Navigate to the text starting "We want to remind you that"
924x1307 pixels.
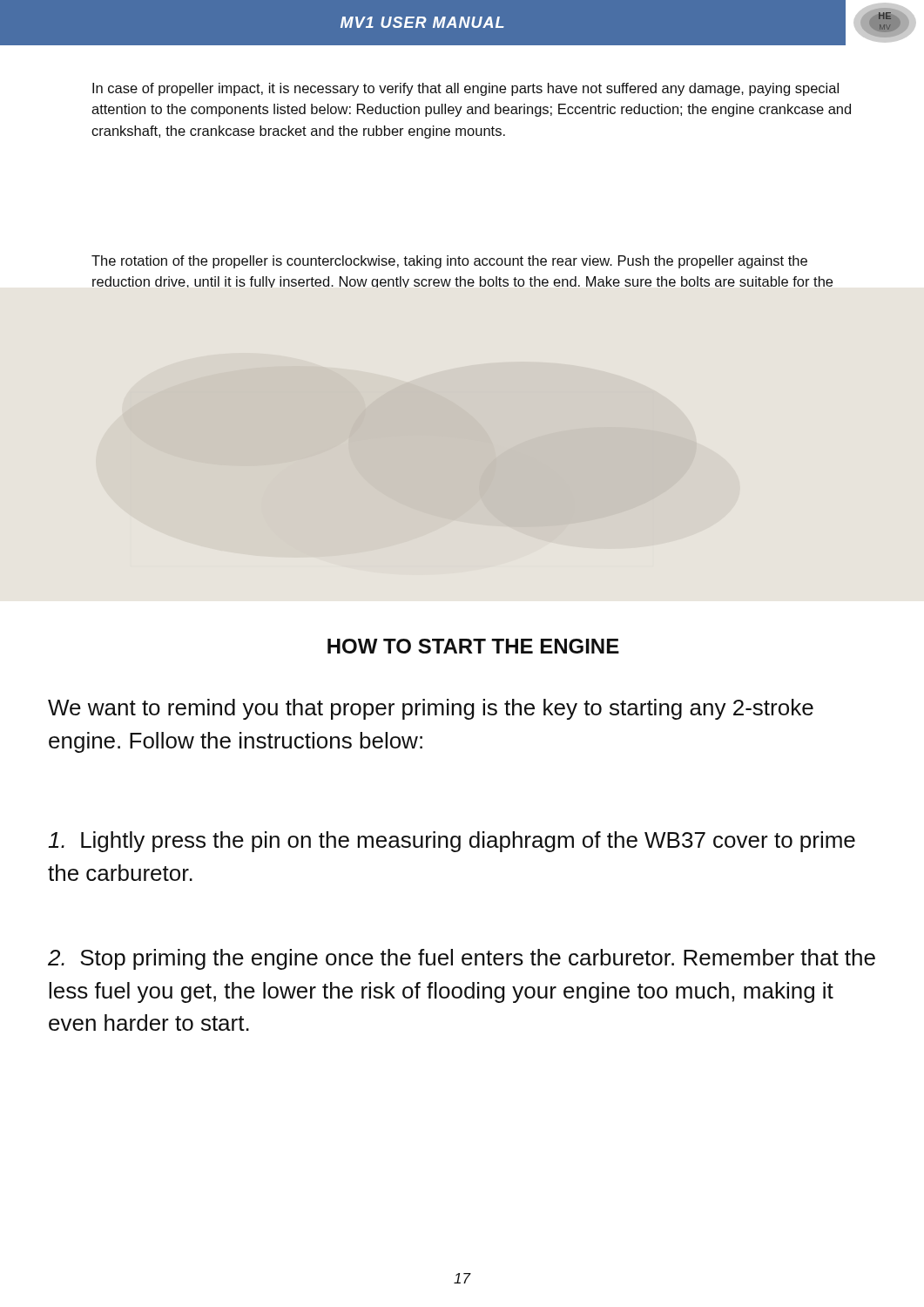[x=462, y=725]
